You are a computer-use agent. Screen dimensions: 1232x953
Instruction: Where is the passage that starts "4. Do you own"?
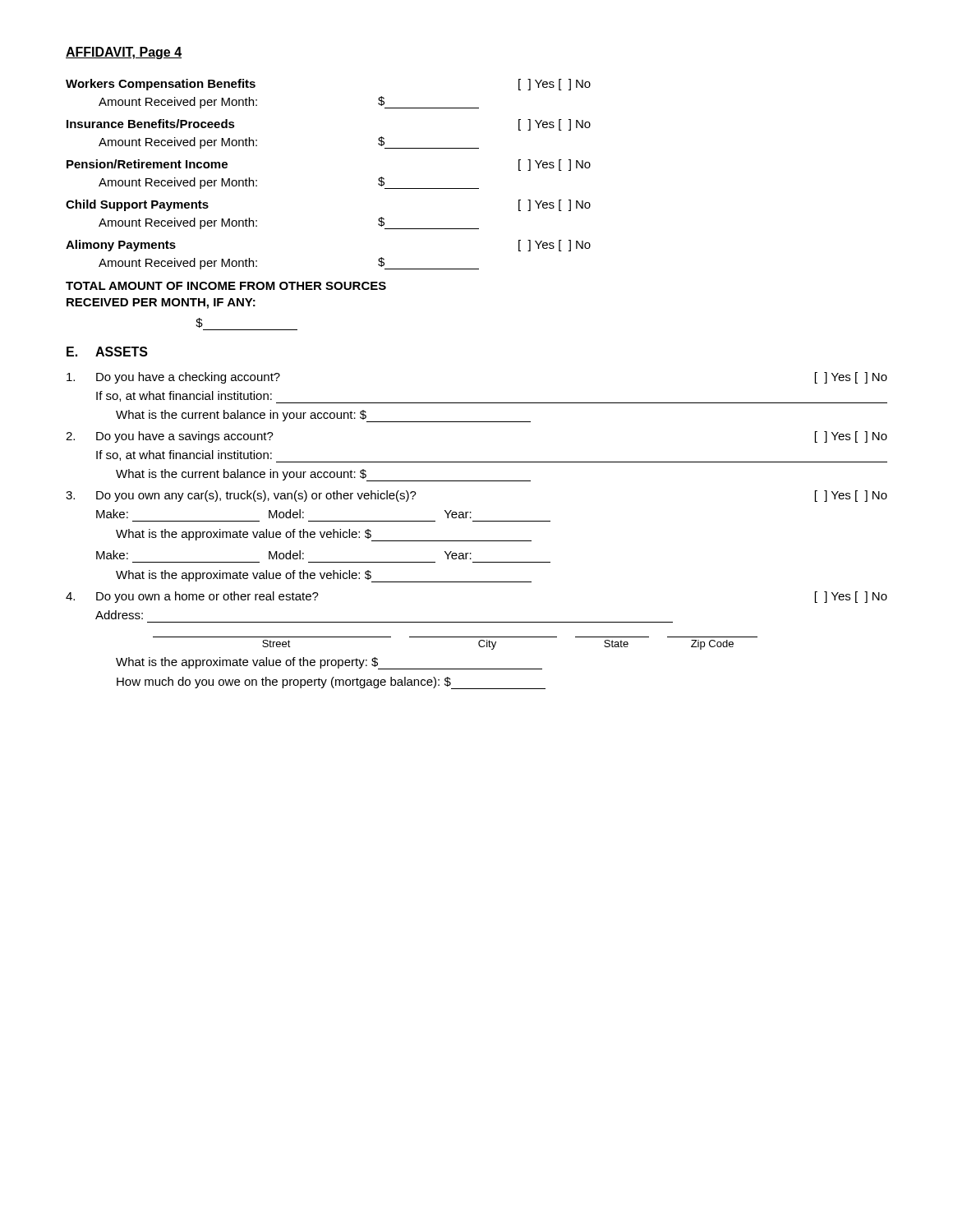pyautogui.click(x=476, y=639)
